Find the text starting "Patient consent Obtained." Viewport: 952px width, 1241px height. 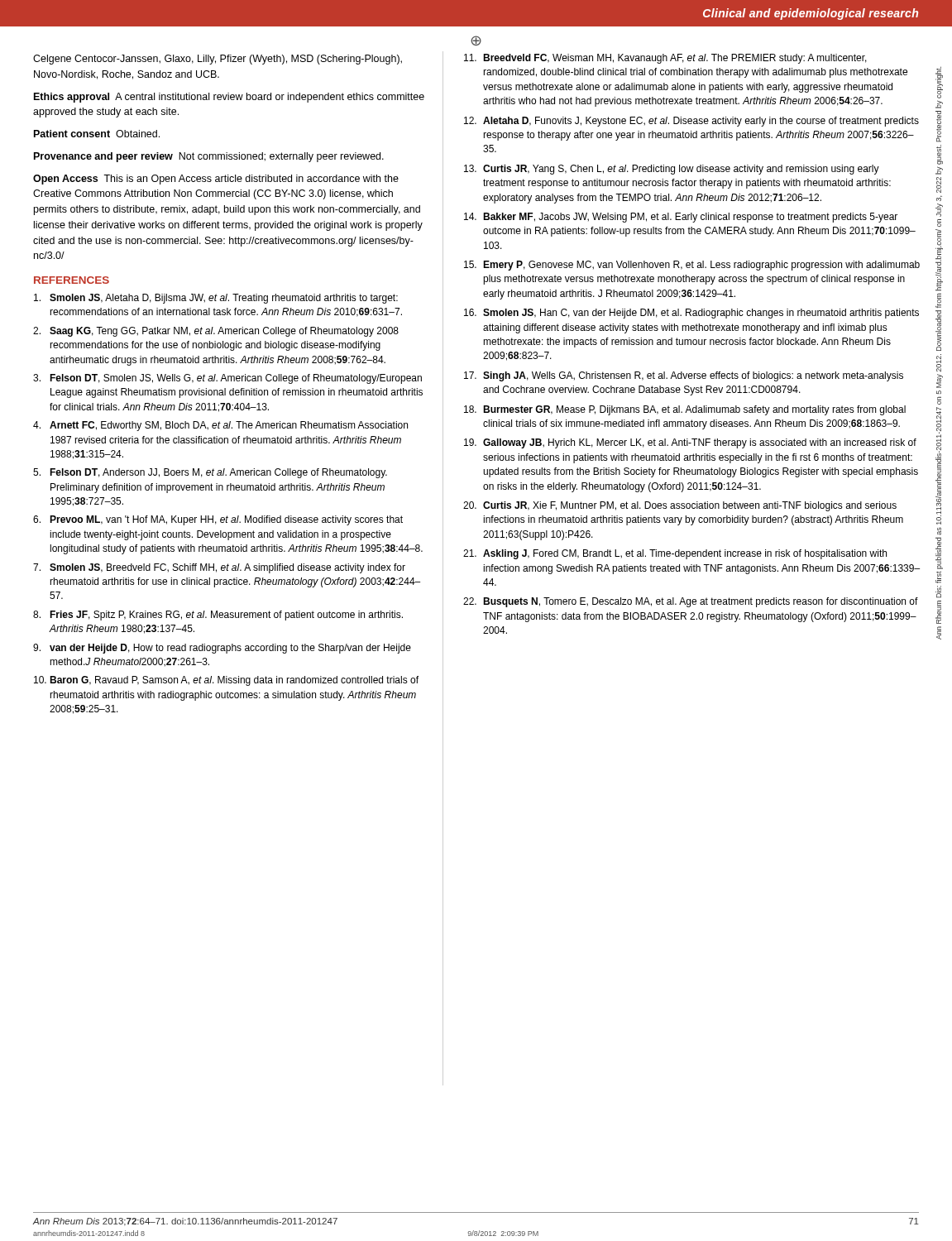97,134
